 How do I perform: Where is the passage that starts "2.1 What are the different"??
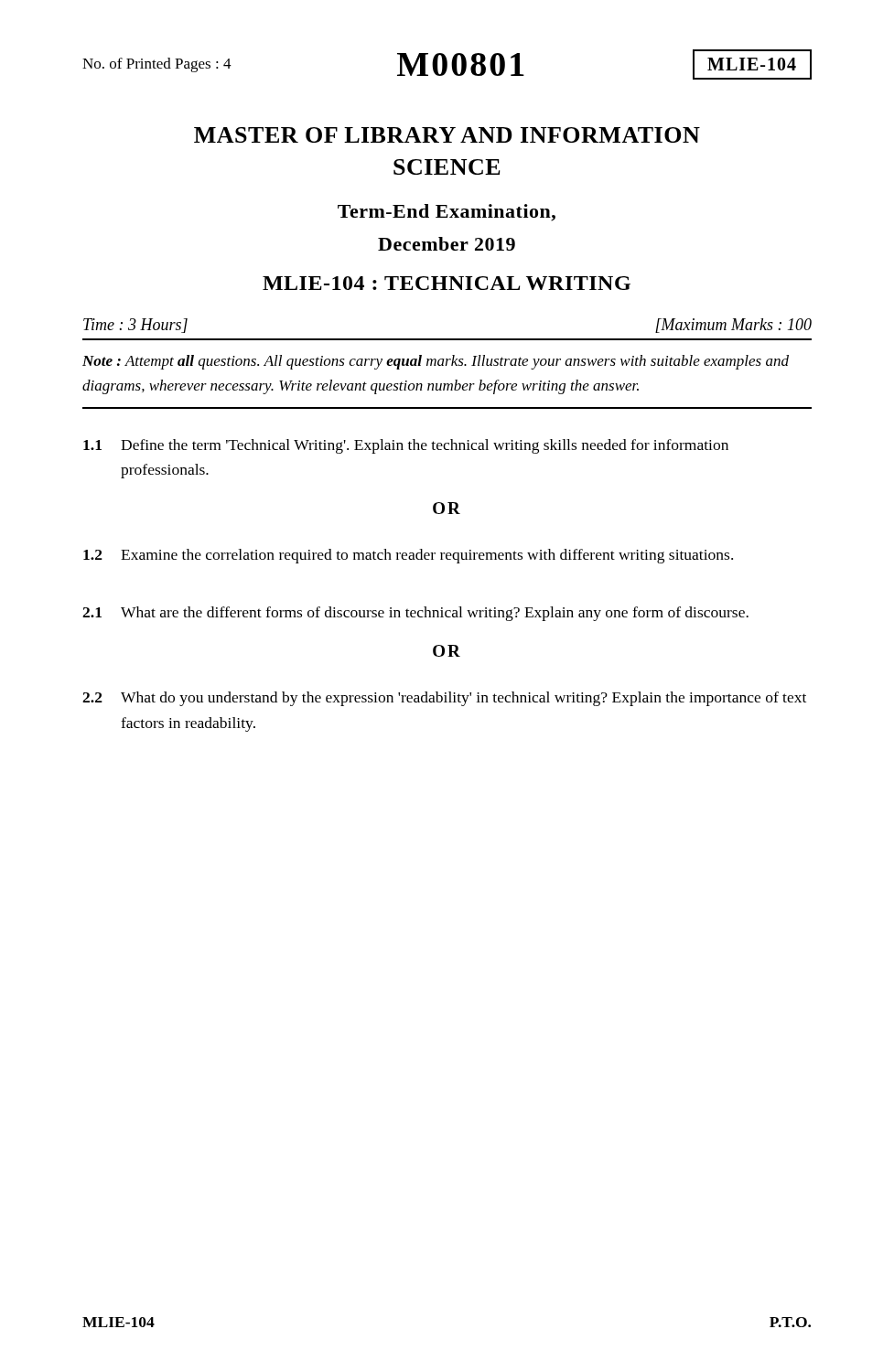447,613
